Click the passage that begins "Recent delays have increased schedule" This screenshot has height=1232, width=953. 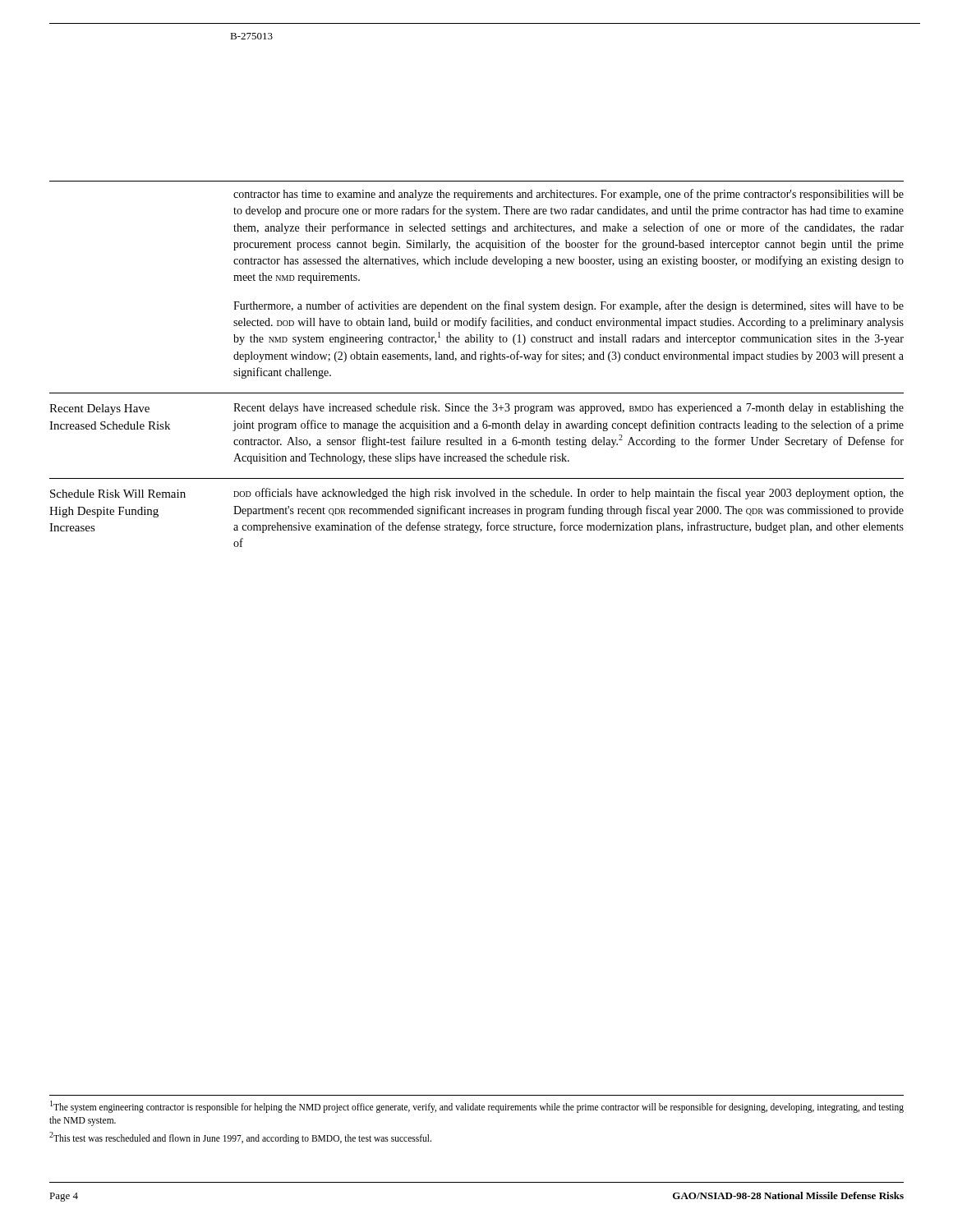569,434
